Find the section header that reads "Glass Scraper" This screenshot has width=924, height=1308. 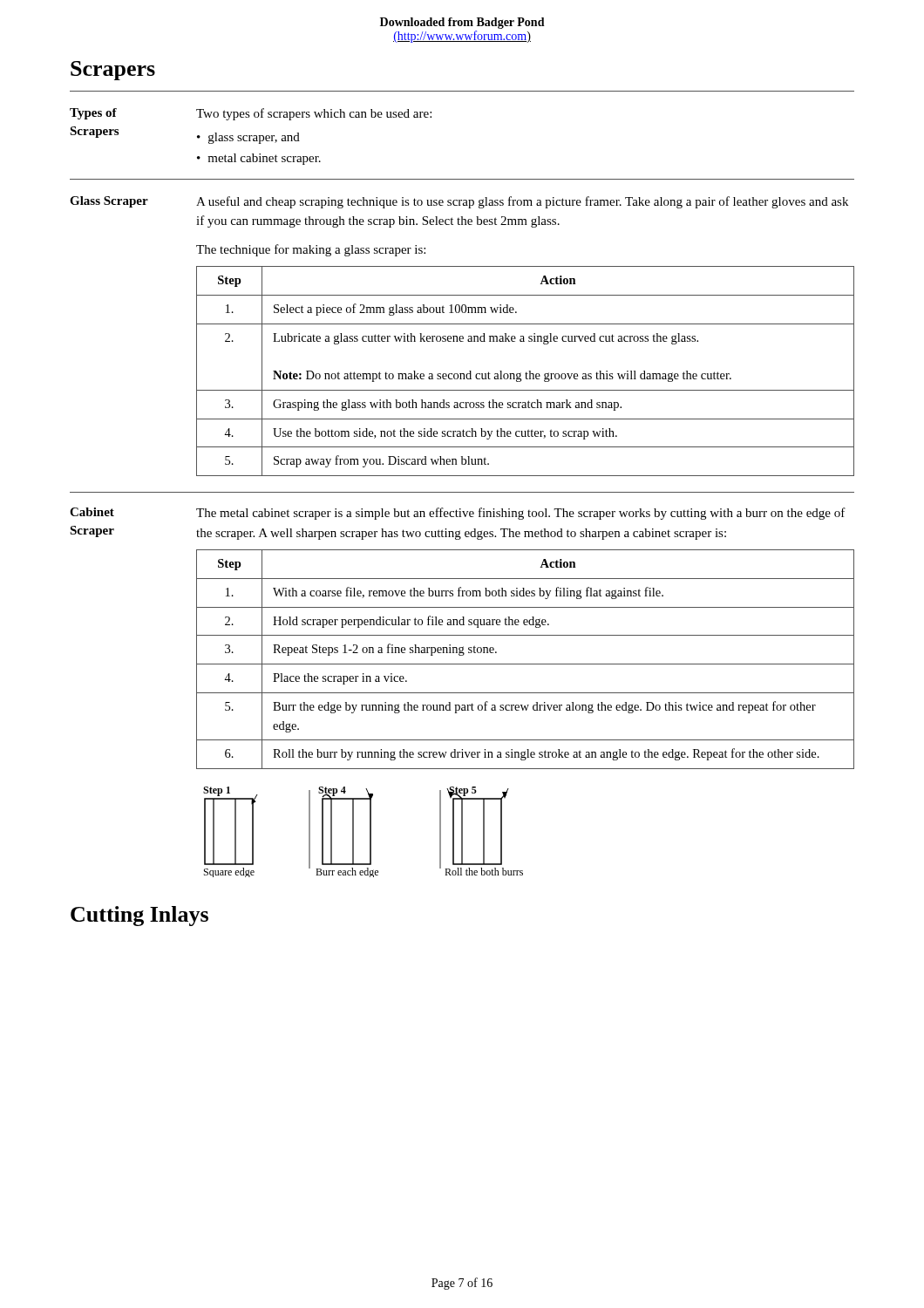[x=109, y=200]
